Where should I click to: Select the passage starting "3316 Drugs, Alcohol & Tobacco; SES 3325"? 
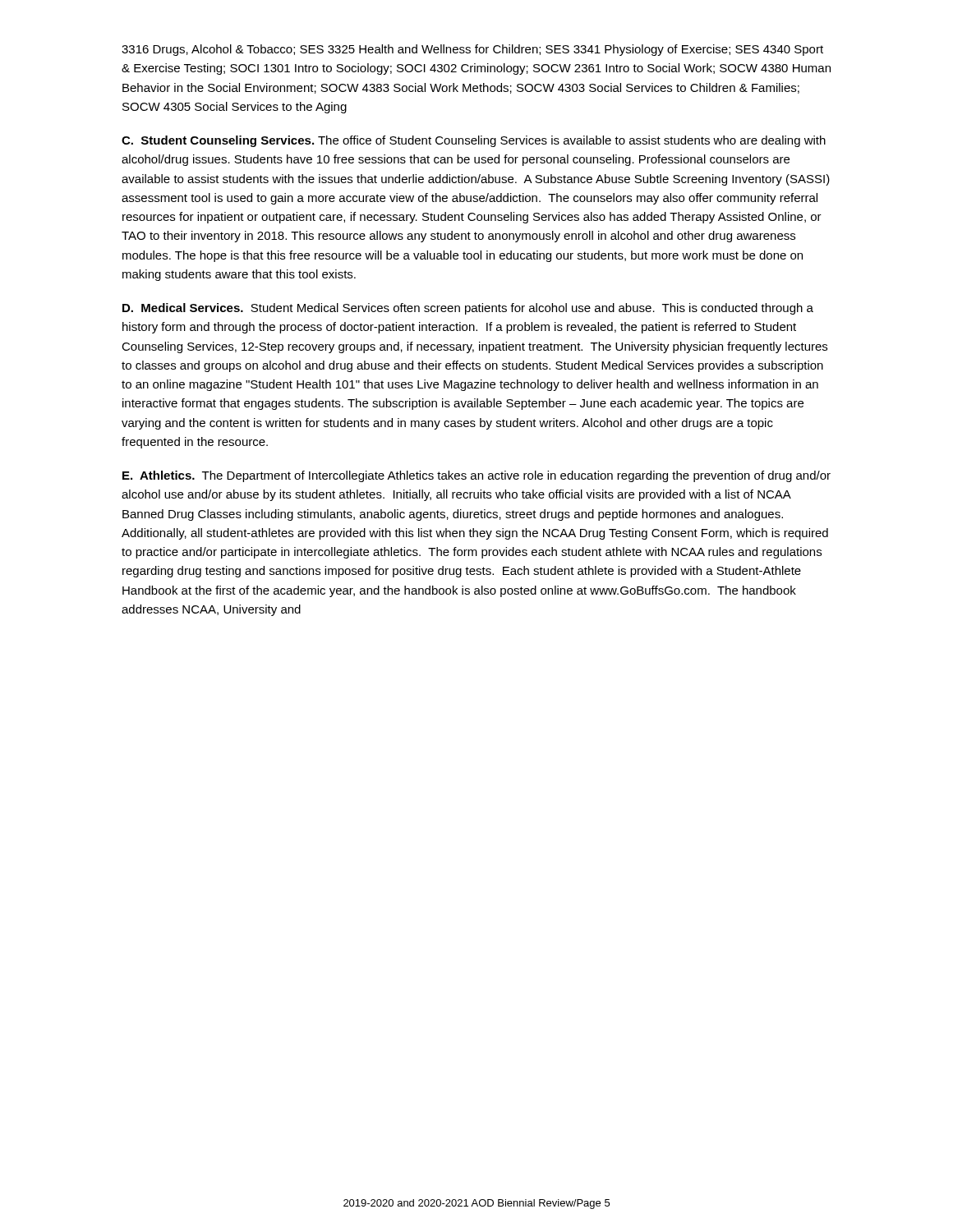pyautogui.click(x=476, y=77)
